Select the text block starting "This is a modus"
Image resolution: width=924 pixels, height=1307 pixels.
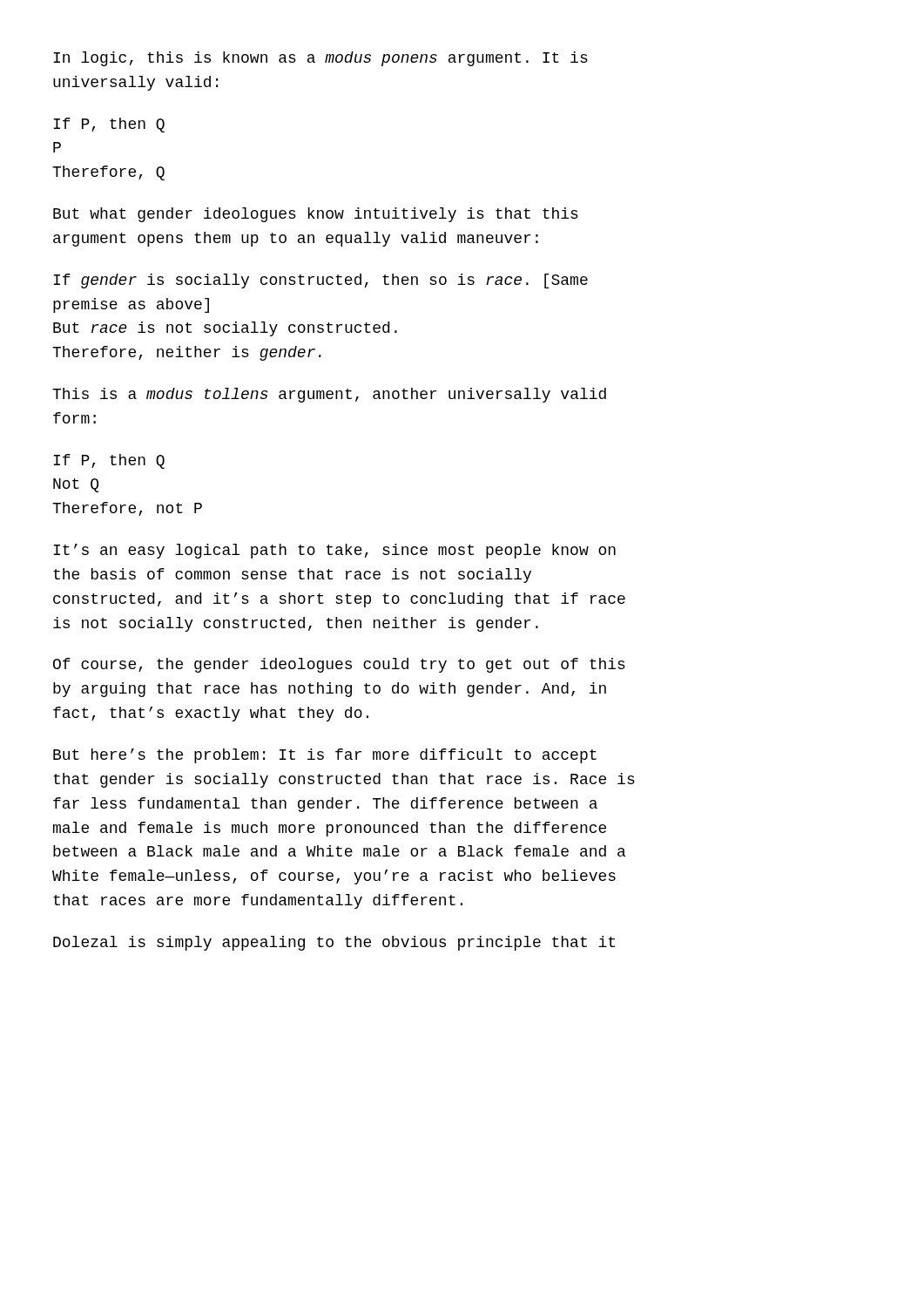click(x=462, y=408)
